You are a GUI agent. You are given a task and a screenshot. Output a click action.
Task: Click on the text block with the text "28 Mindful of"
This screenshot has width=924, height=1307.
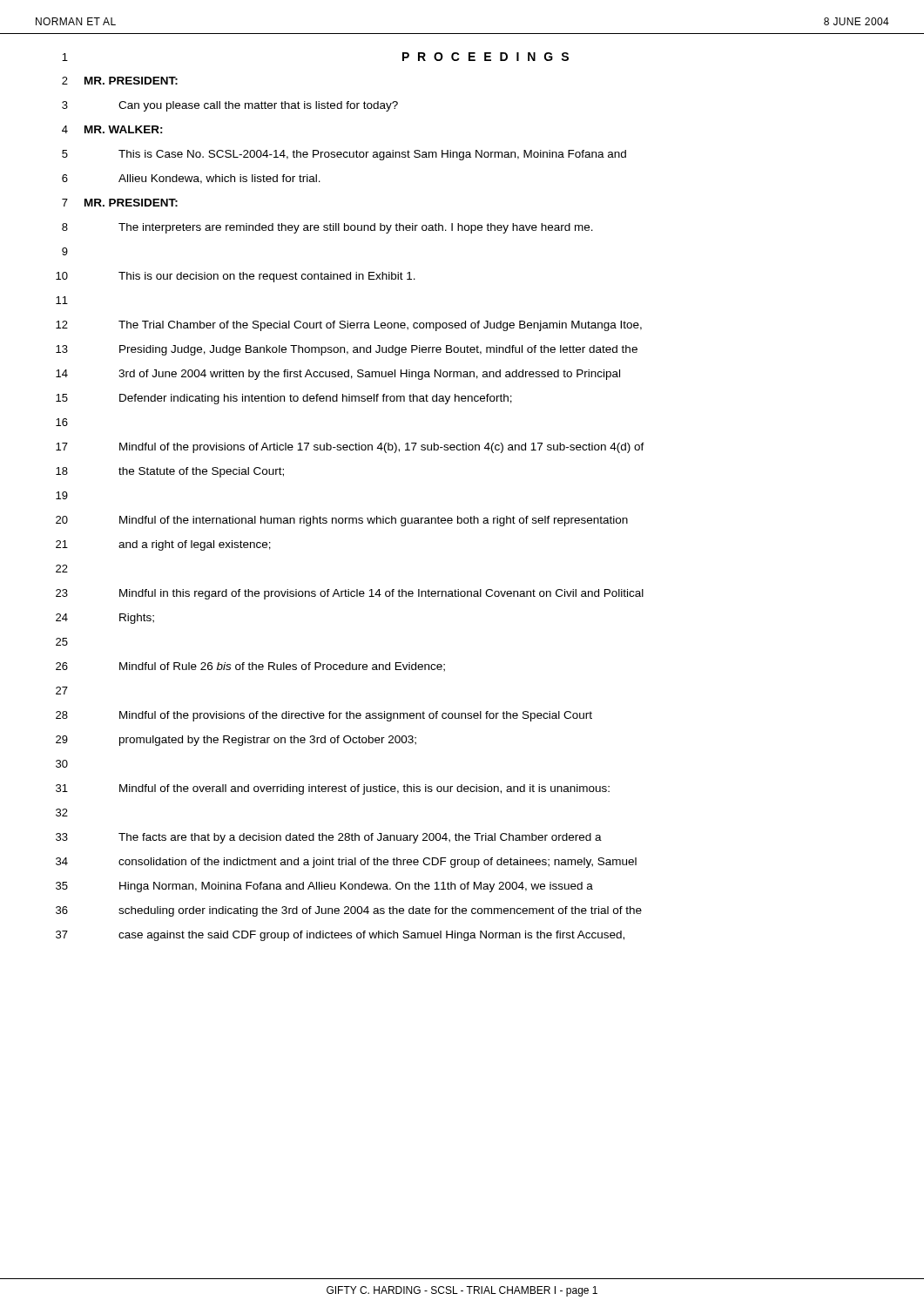462,716
